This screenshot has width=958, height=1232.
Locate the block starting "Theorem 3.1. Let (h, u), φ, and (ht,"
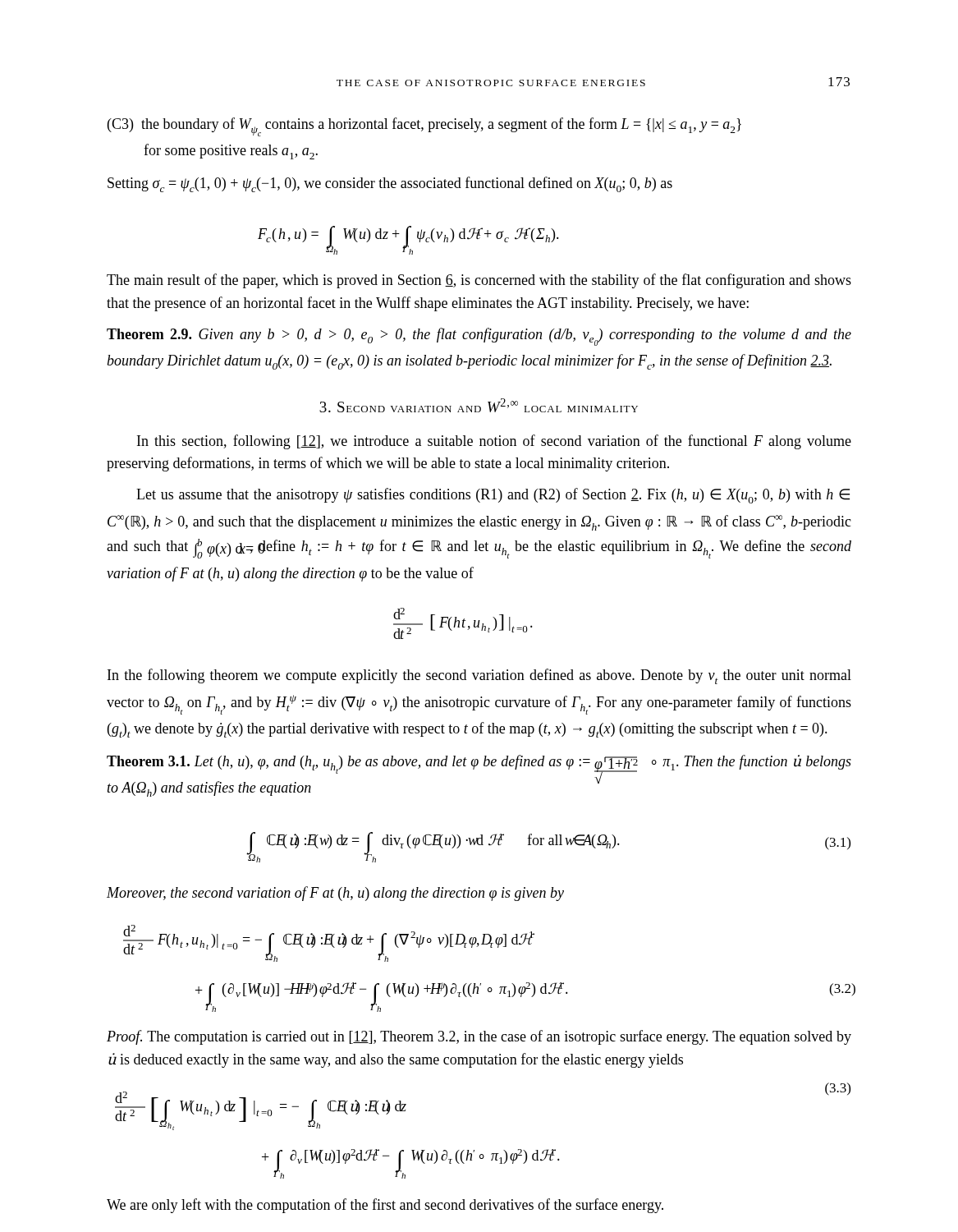pyautogui.click(x=479, y=777)
